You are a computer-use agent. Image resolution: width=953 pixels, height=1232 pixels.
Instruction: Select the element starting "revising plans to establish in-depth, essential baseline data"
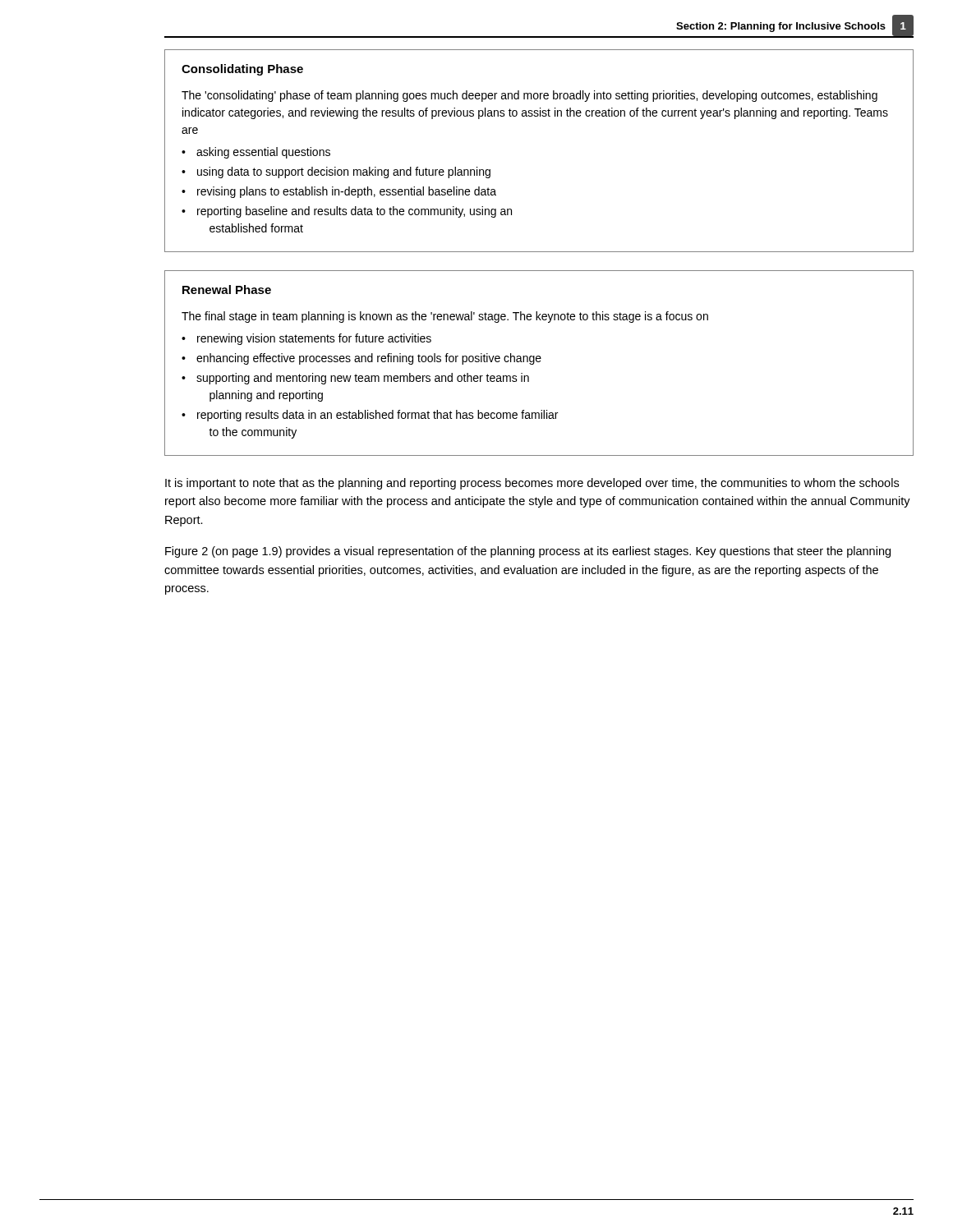346,191
